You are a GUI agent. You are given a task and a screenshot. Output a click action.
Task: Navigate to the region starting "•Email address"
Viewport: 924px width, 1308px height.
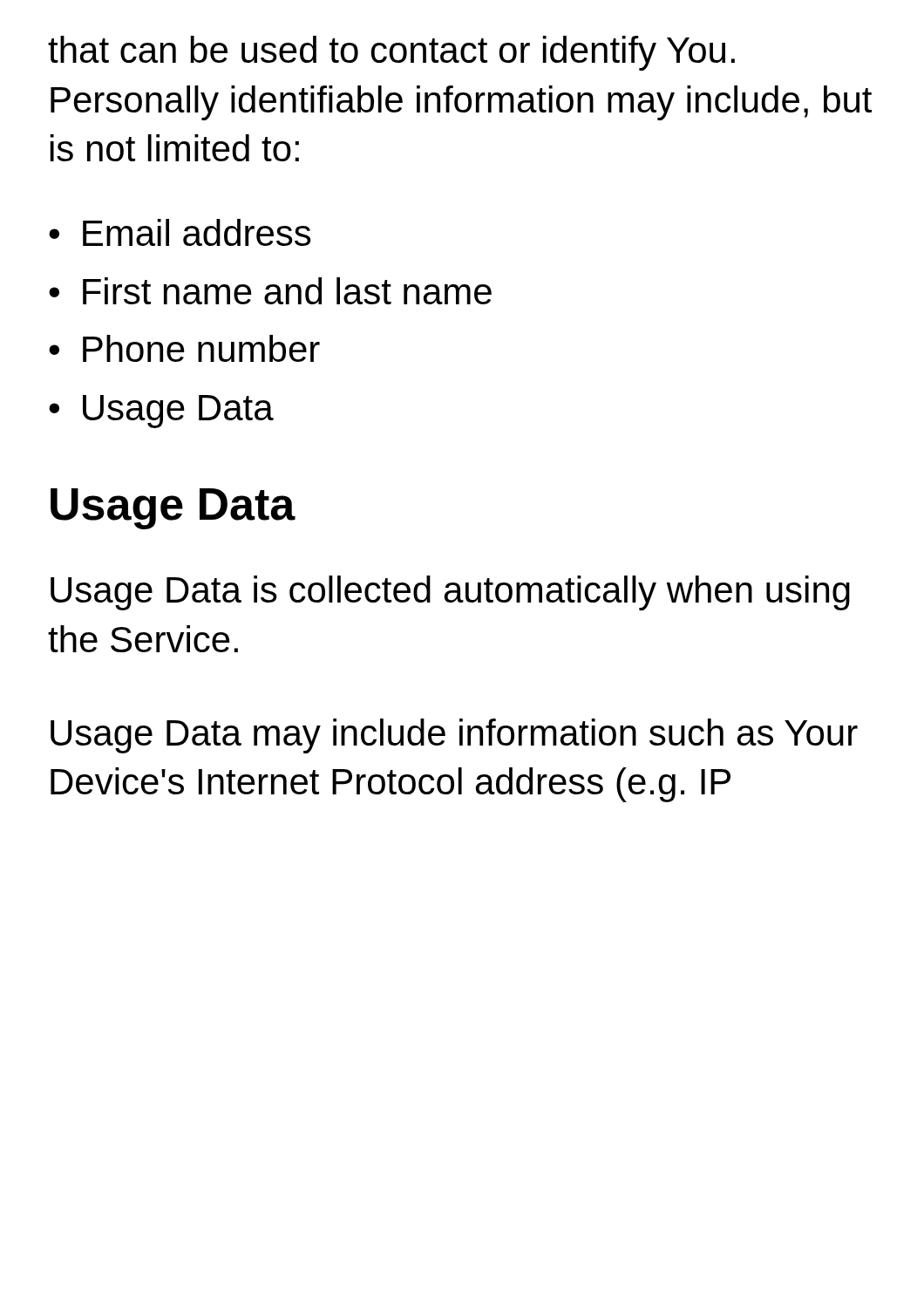coord(180,234)
